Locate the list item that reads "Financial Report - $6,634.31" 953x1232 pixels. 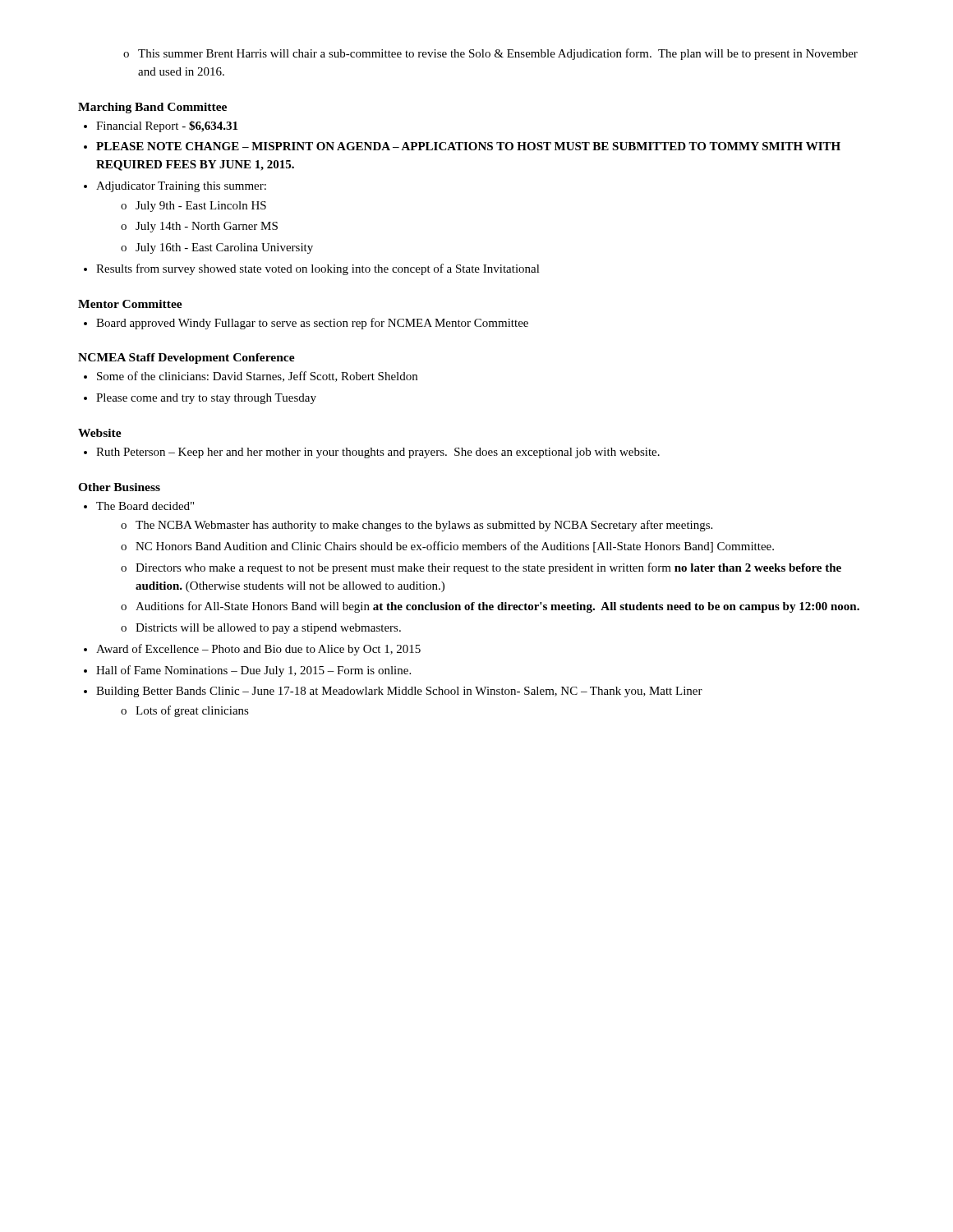pyautogui.click(x=167, y=125)
